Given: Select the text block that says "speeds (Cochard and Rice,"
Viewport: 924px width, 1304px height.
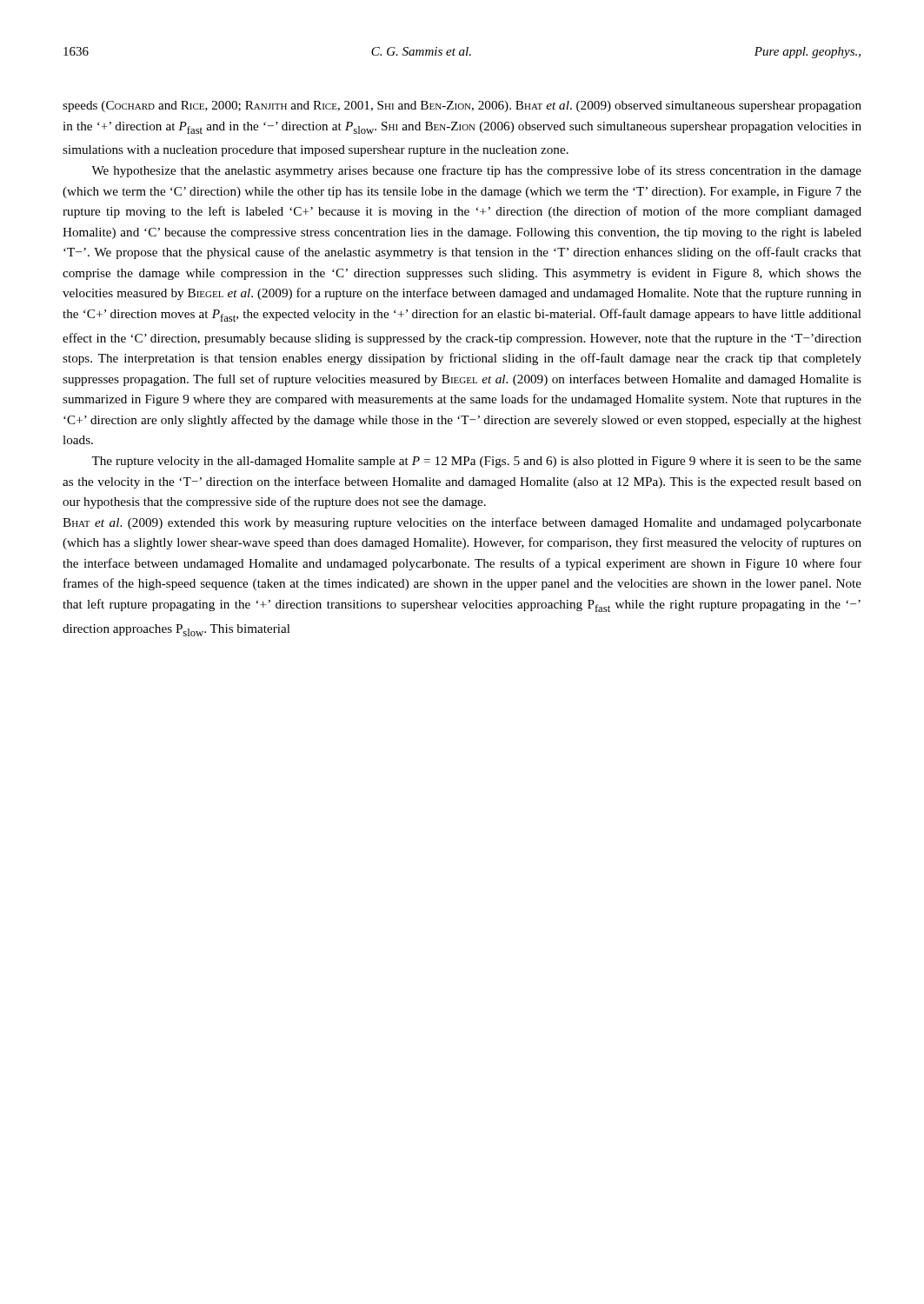Looking at the screenshot, I should (462, 127).
